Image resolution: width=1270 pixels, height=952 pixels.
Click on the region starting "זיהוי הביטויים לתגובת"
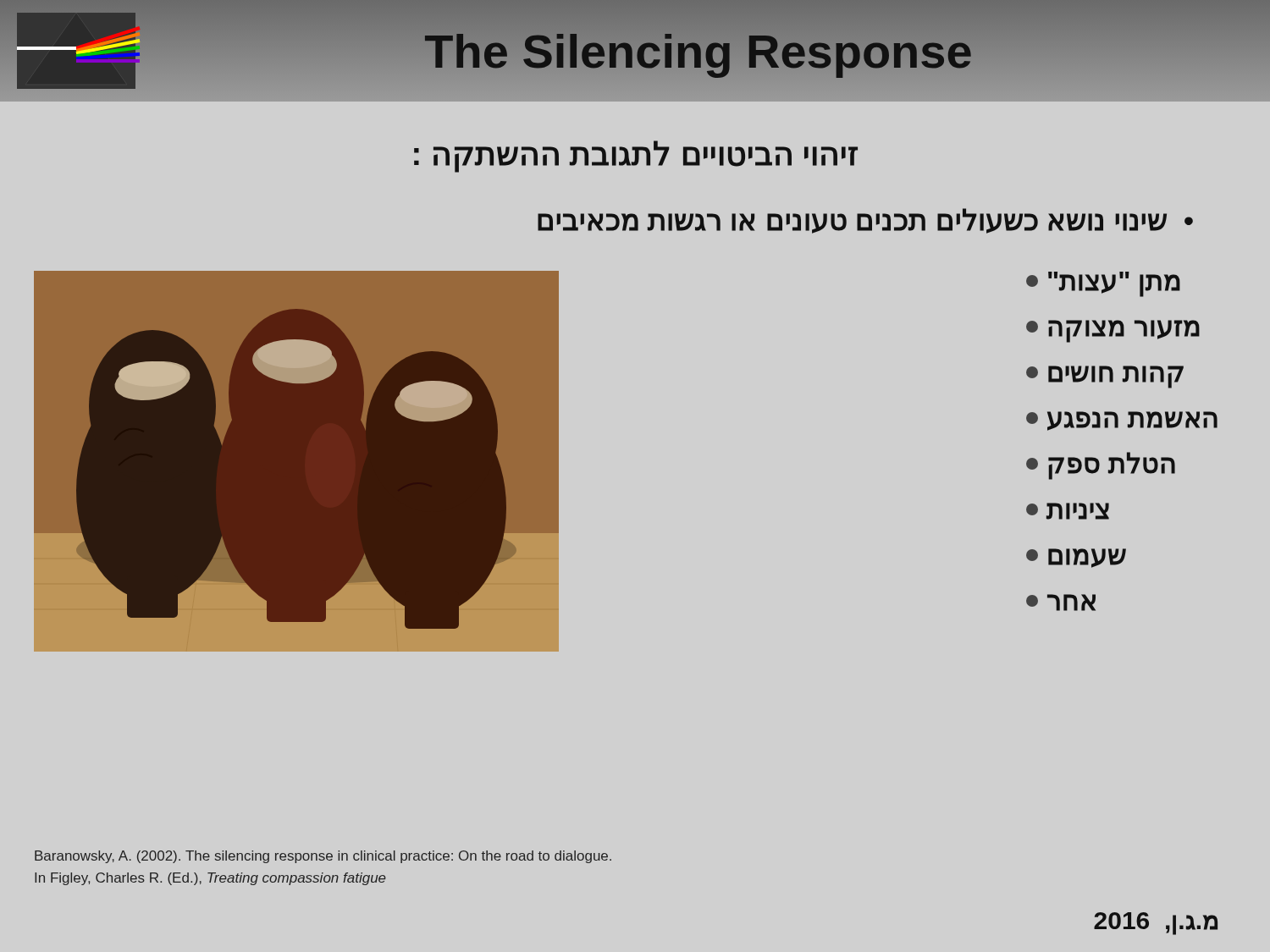click(x=635, y=154)
